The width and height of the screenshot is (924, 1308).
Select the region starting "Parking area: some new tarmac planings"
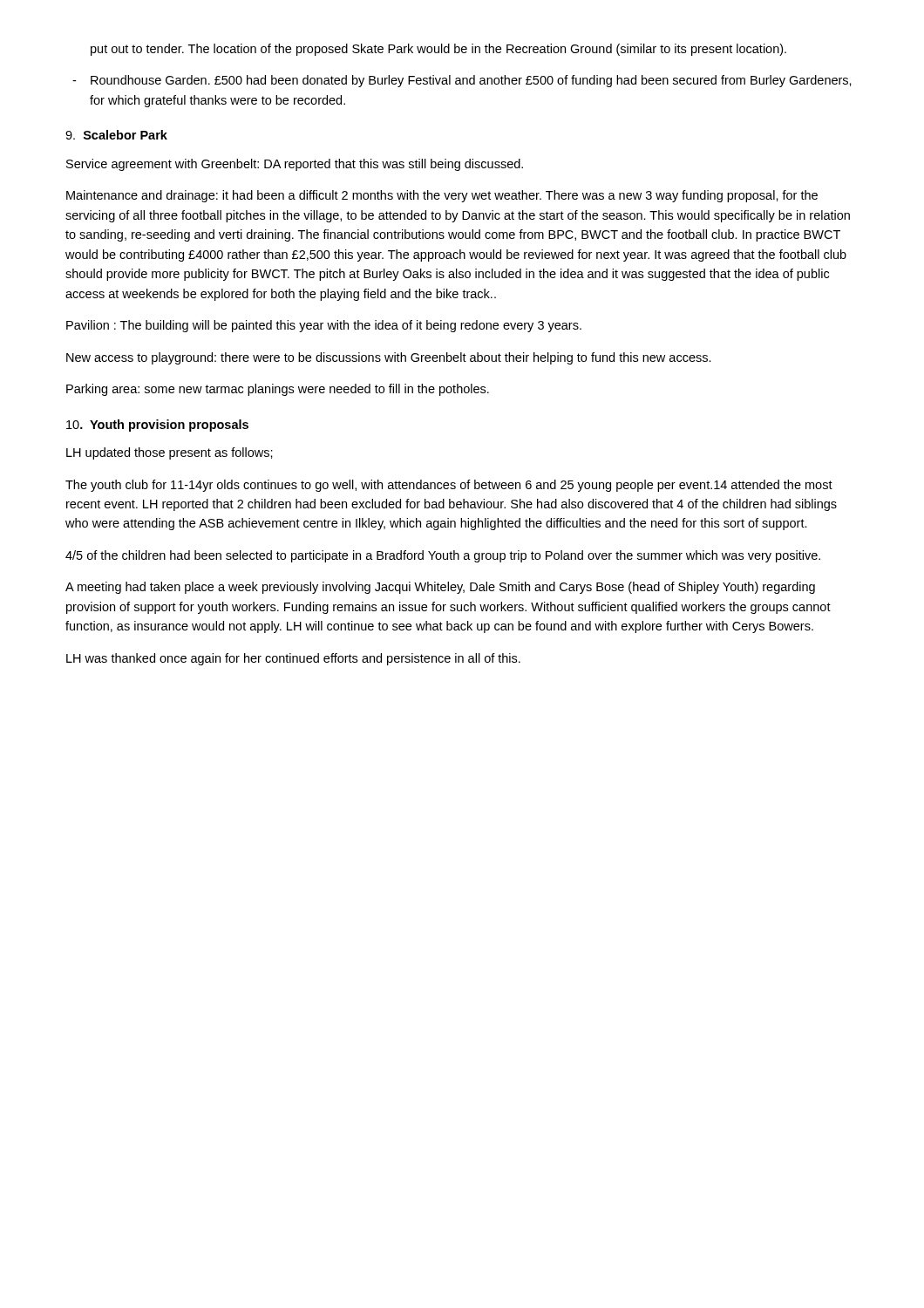[x=278, y=389]
